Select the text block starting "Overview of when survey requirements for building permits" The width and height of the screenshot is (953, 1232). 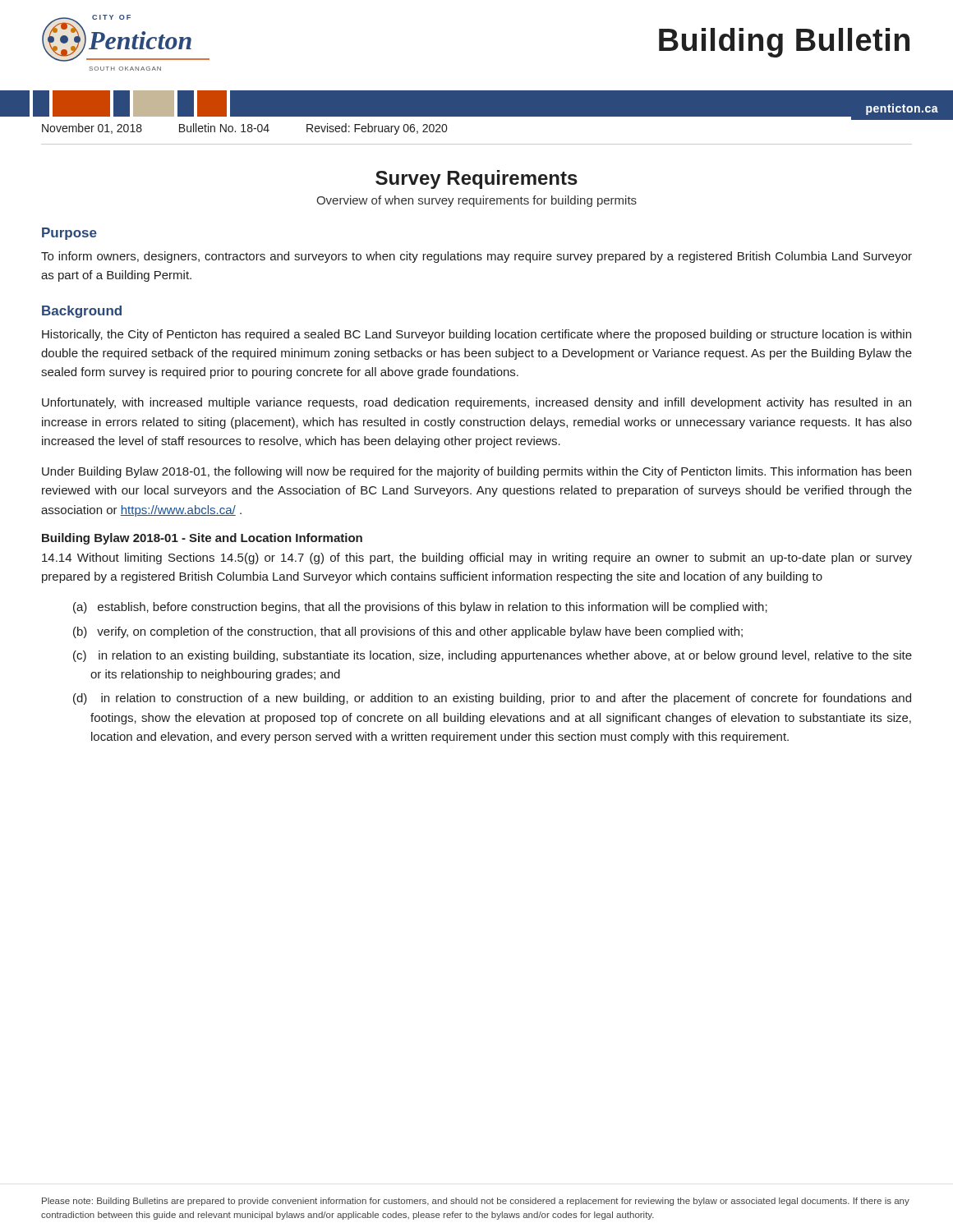pyautogui.click(x=476, y=200)
